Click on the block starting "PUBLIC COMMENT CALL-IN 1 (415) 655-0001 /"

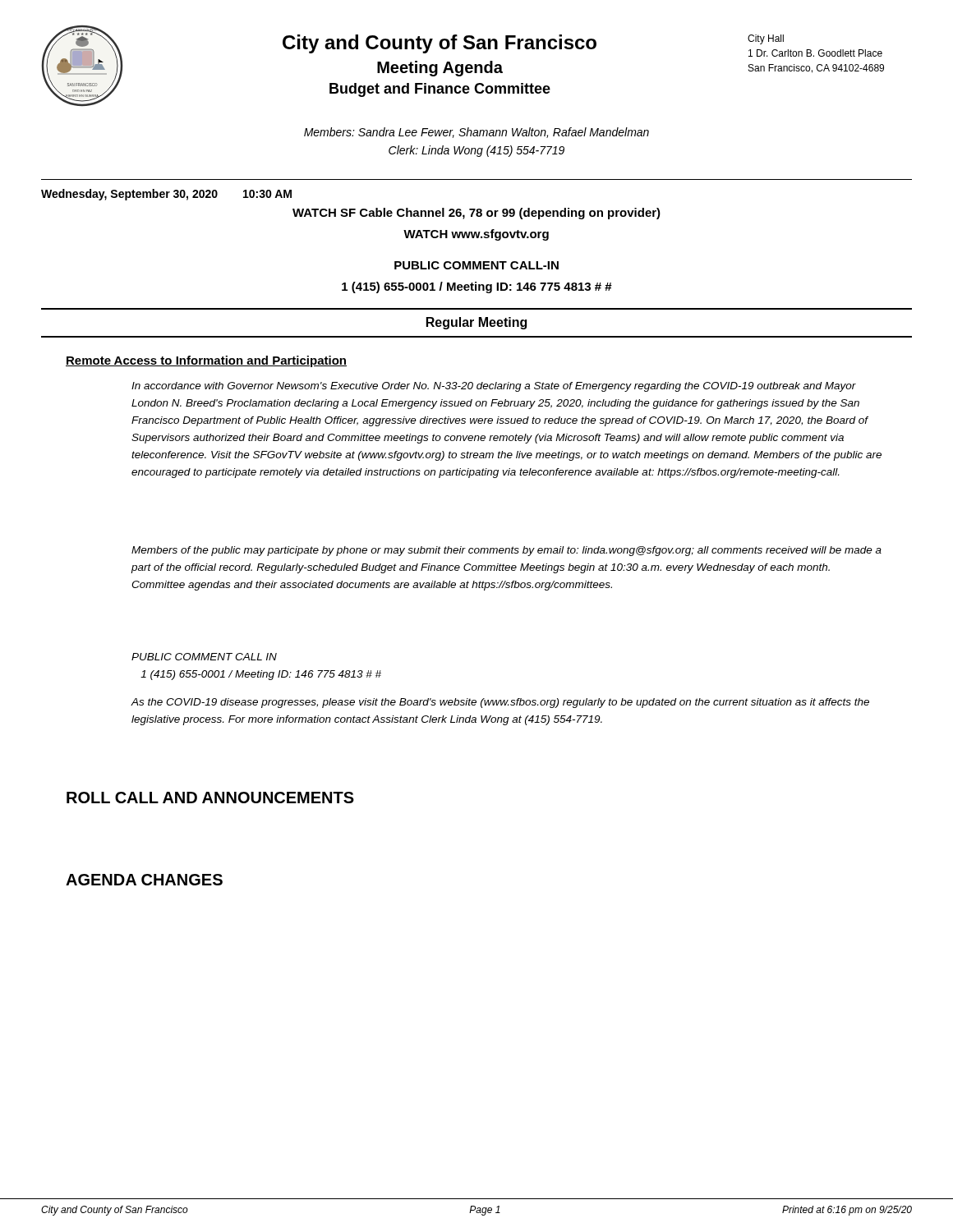point(476,275)
